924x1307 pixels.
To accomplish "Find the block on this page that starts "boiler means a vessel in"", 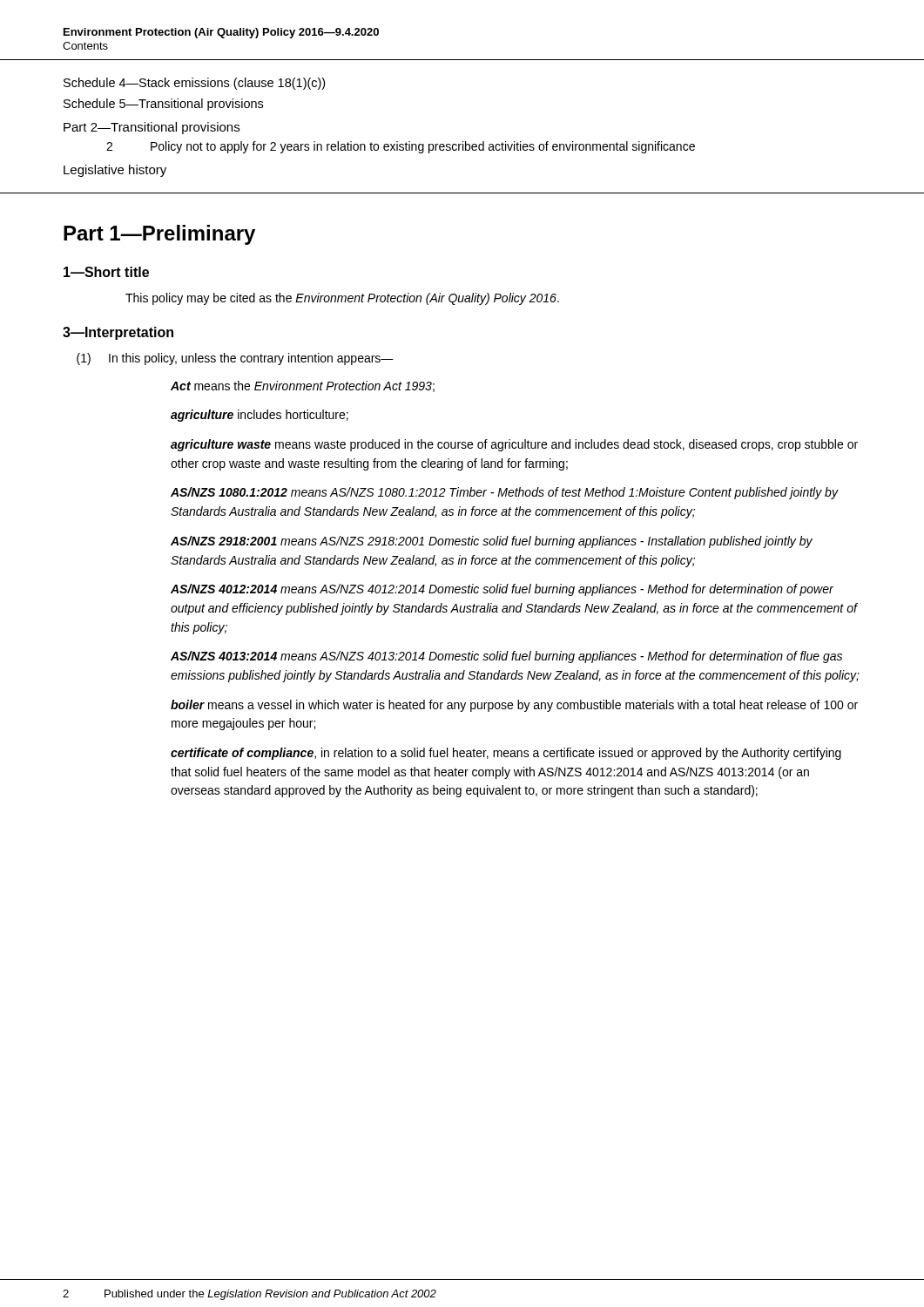I will (514, 714).
